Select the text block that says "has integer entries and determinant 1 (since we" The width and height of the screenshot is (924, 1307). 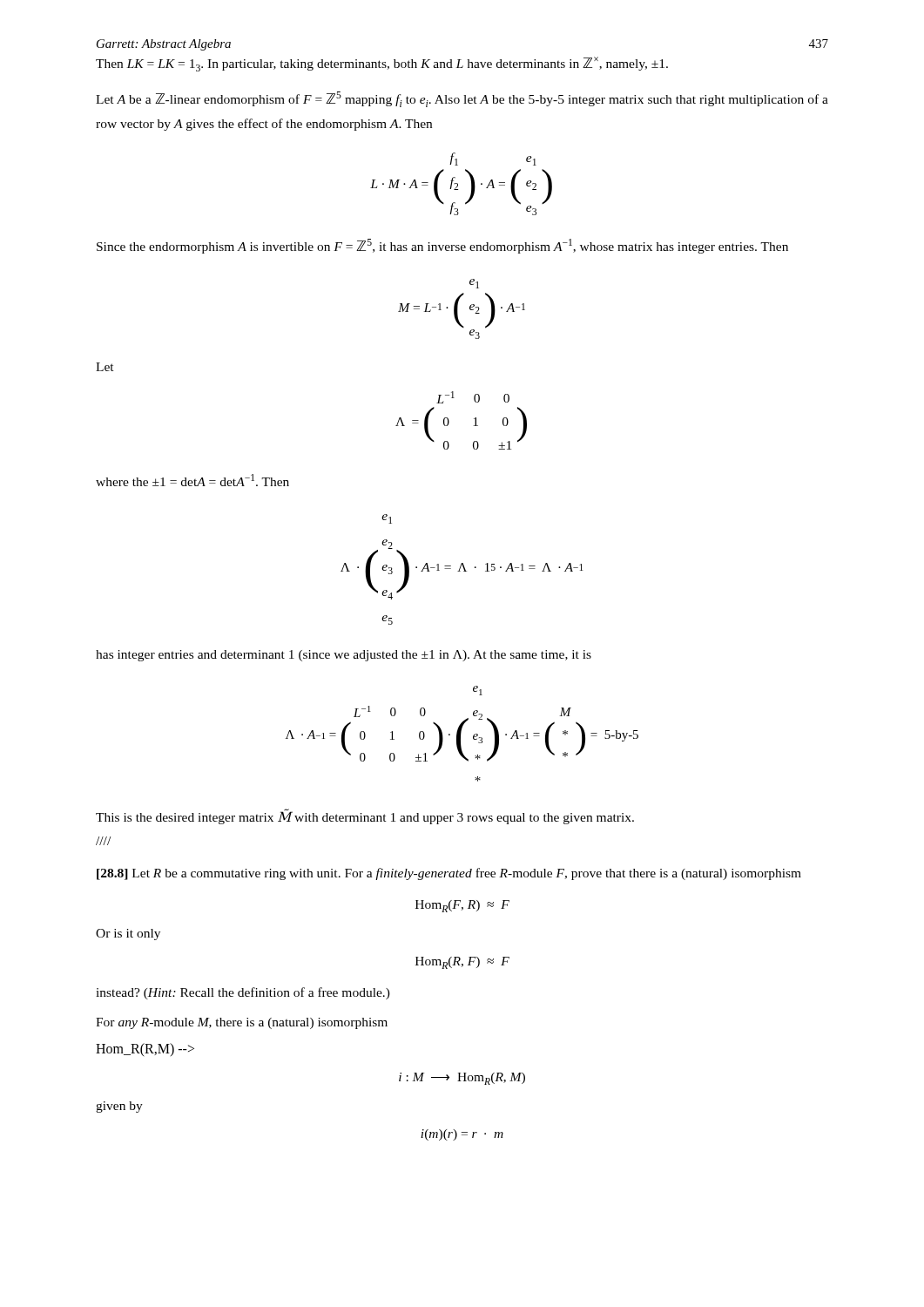344,654
